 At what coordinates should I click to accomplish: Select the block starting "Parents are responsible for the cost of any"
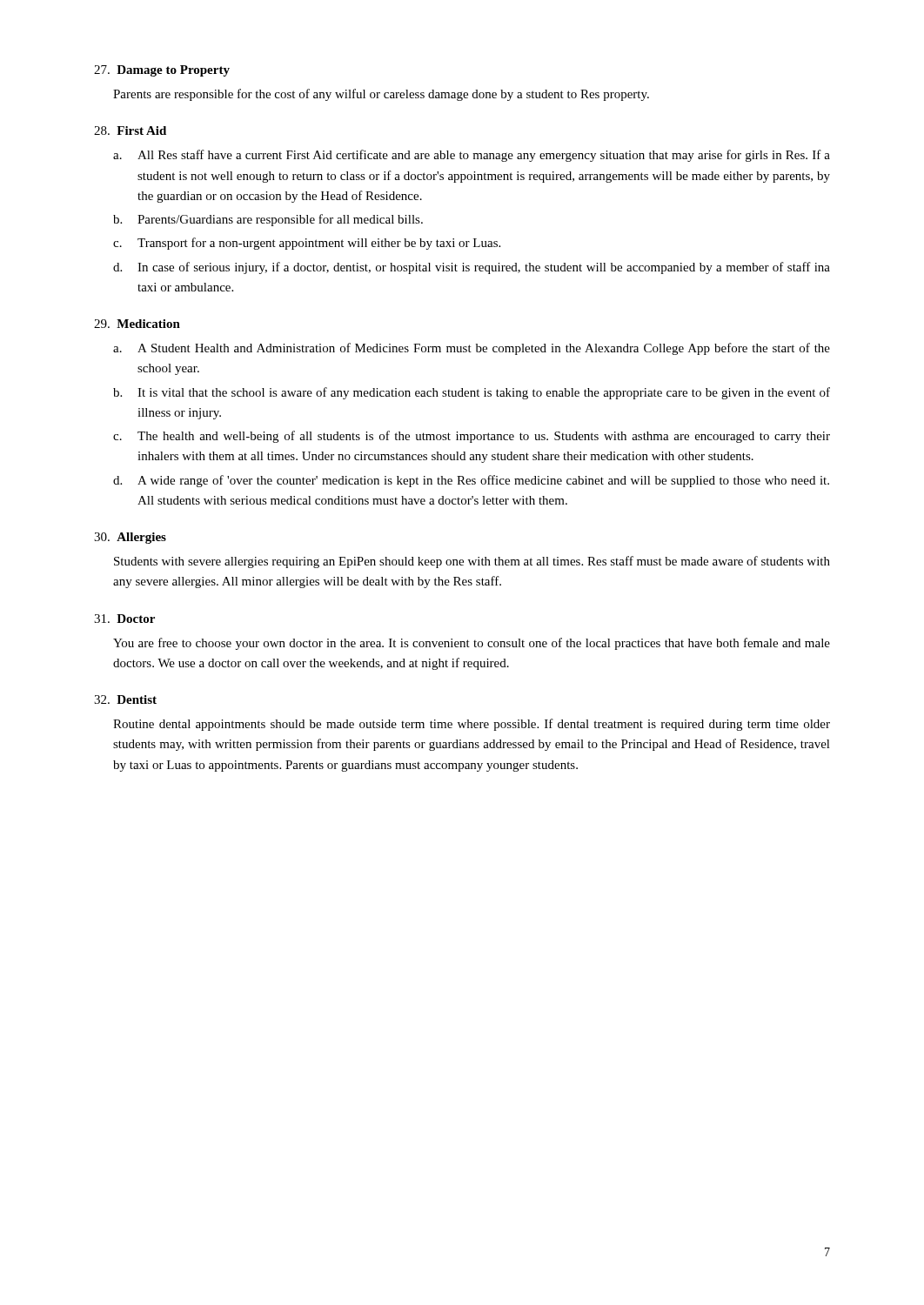[381, 94]
